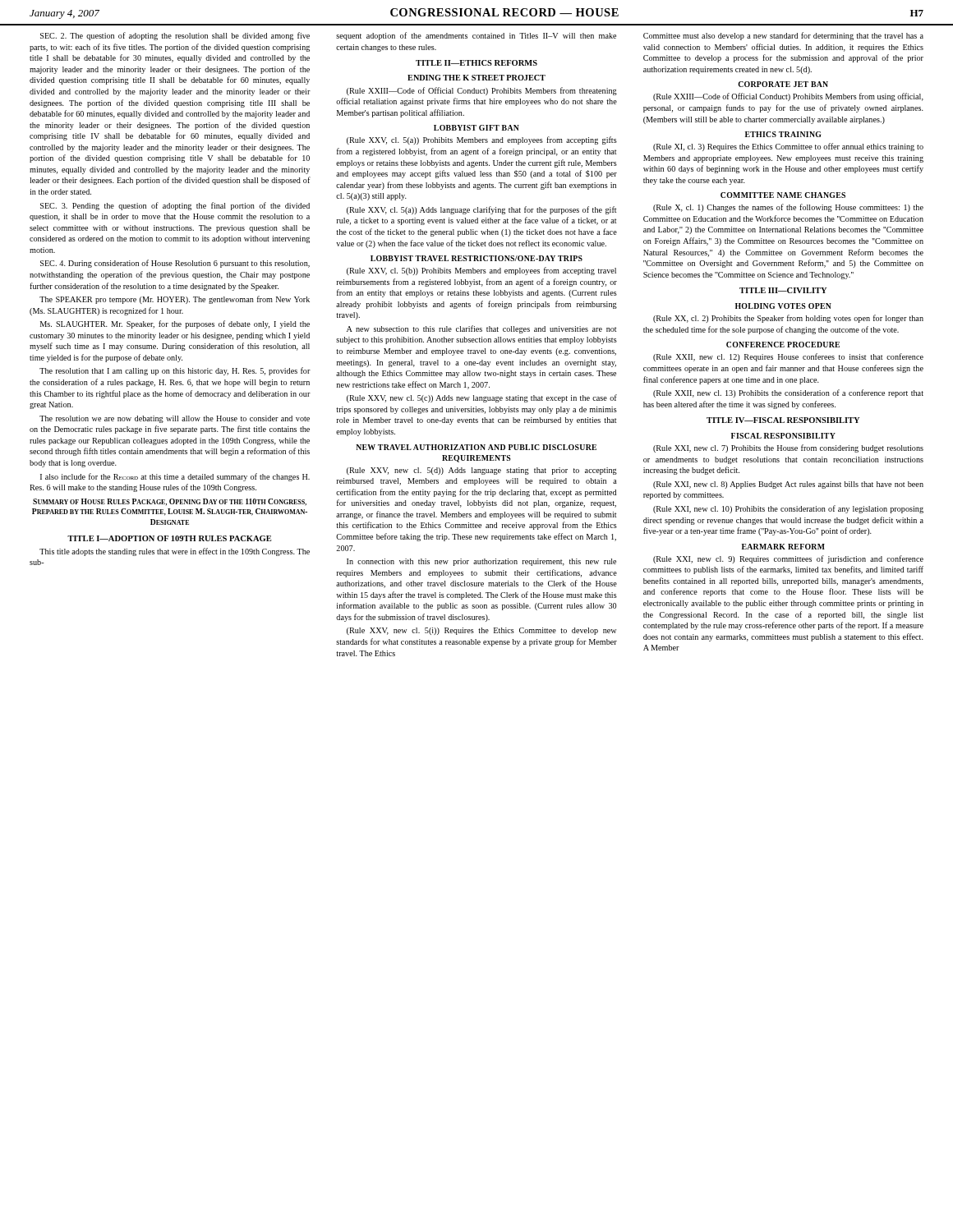
Task: Select the passage starting "COMMITTEE NAME CHANGES"
Action: 783,195
